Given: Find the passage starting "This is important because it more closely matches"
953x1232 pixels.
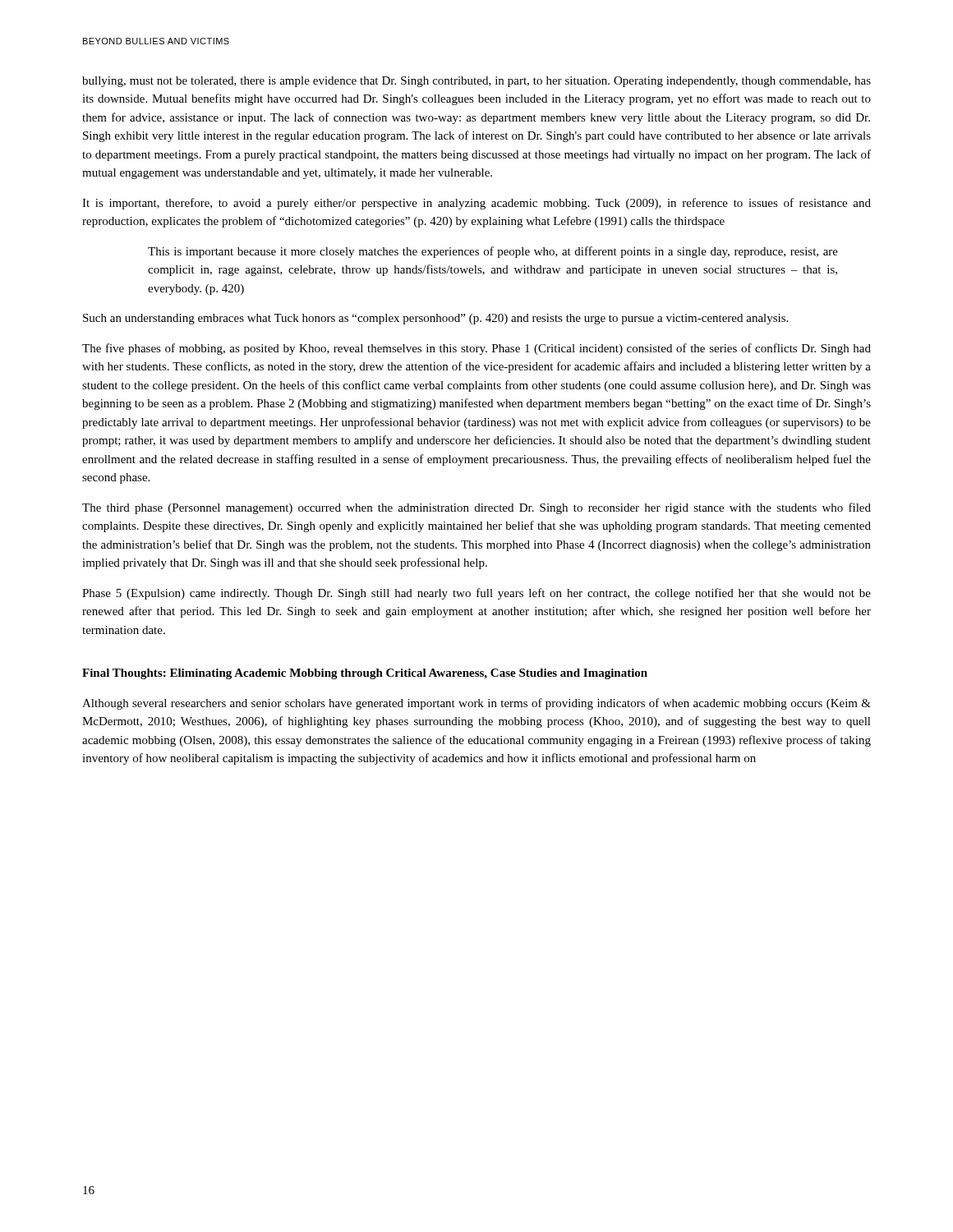Looking at the screenshot, I should [493, 270].
